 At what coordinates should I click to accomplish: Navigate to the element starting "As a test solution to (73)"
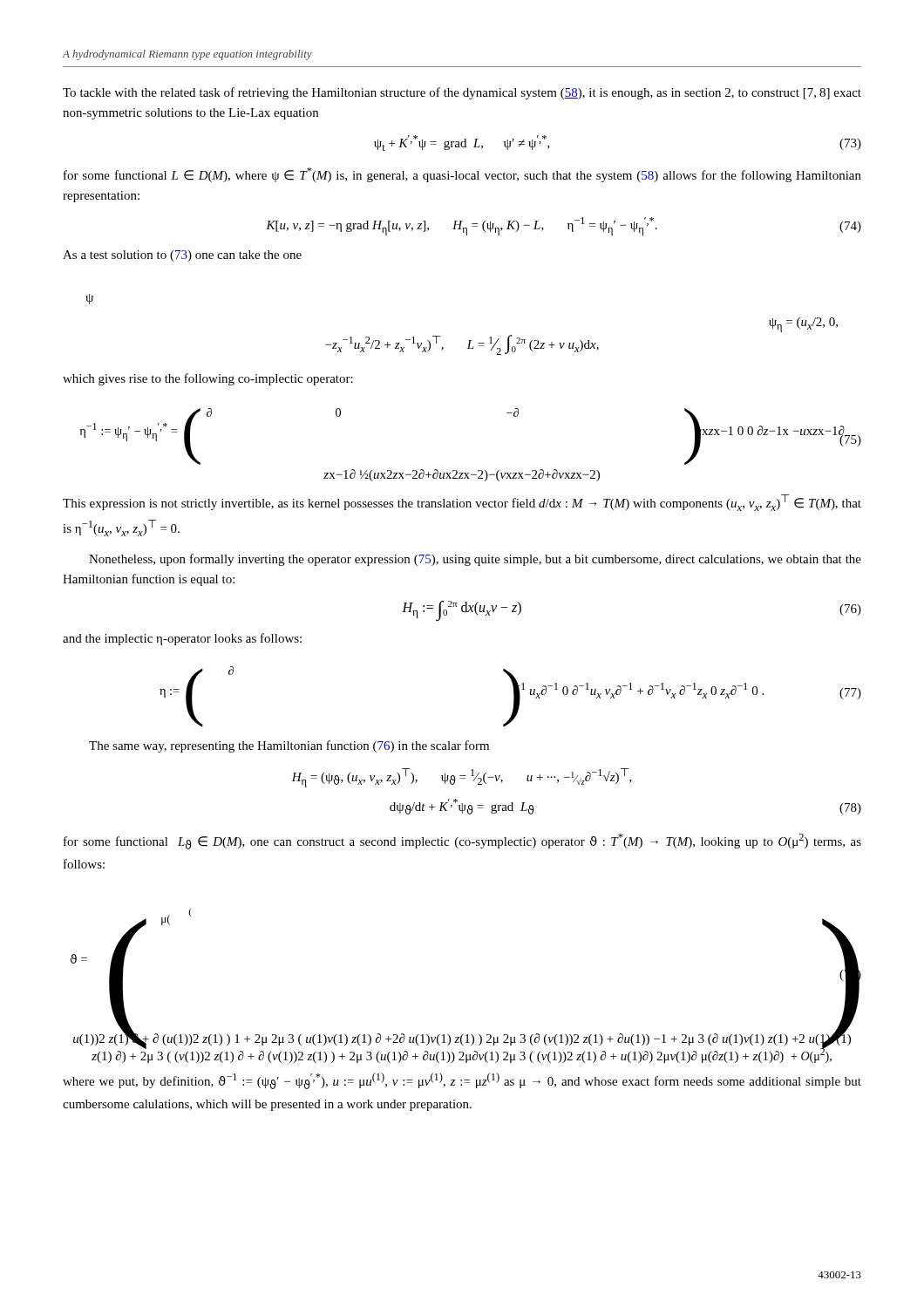[x=182, y=255]
